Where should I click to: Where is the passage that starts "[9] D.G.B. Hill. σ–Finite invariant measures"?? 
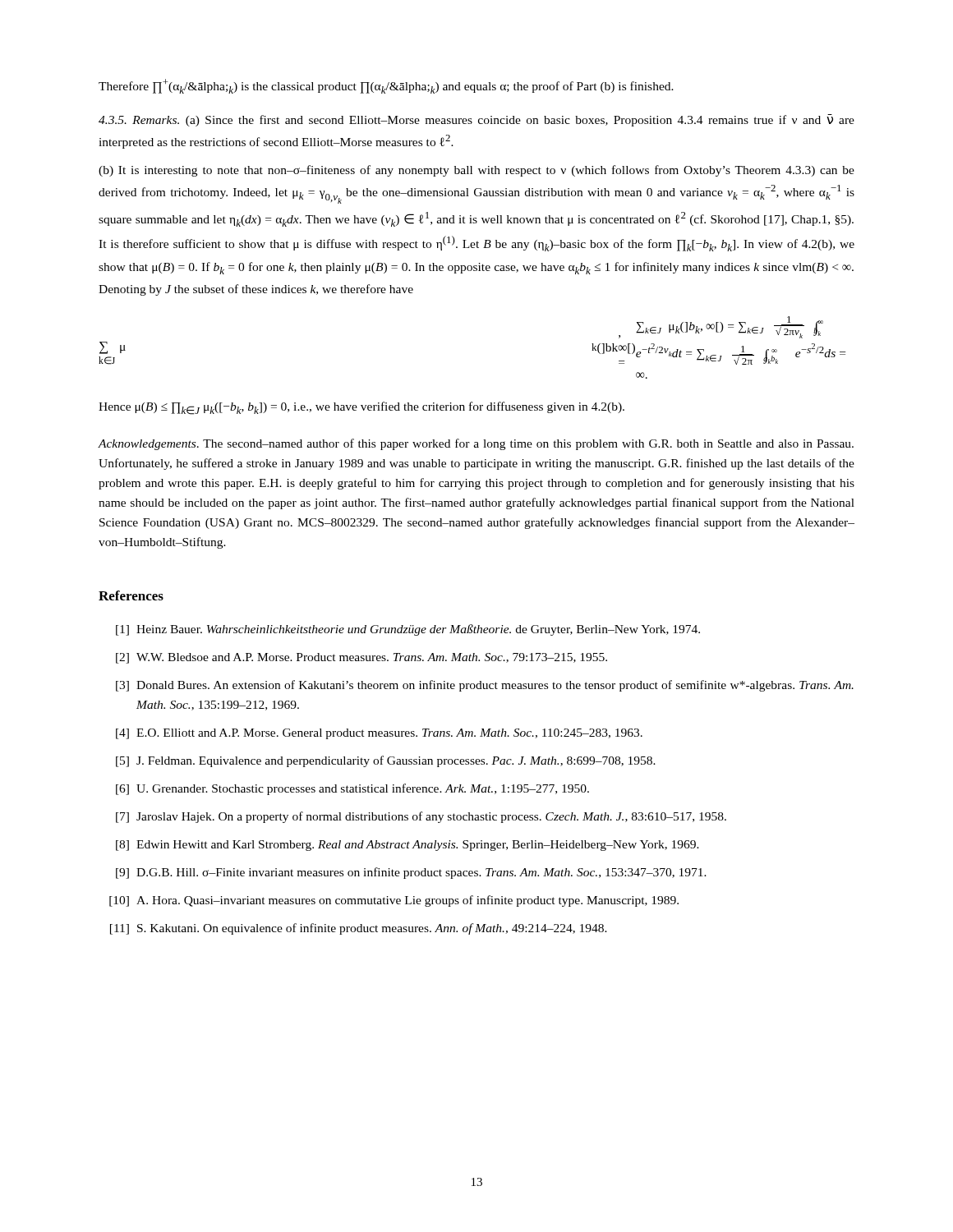click(x=476, y=873)
